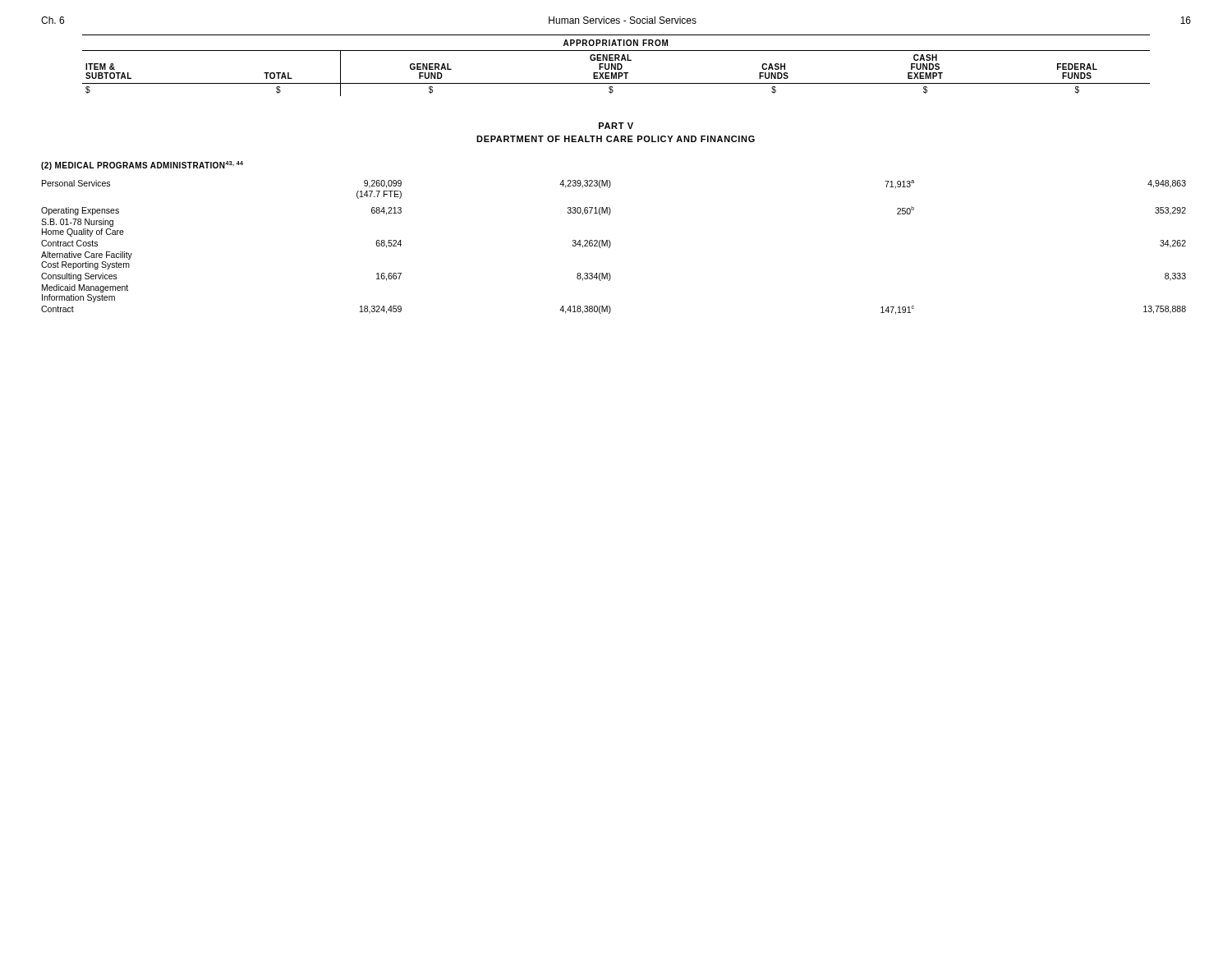Select the table that reads "ITEM &SUBTOTAL TOTAL GENERALFUND GENERALFUNDEXEMPT"
Screen dimensions: 953x1232
(x=616, y=74)
